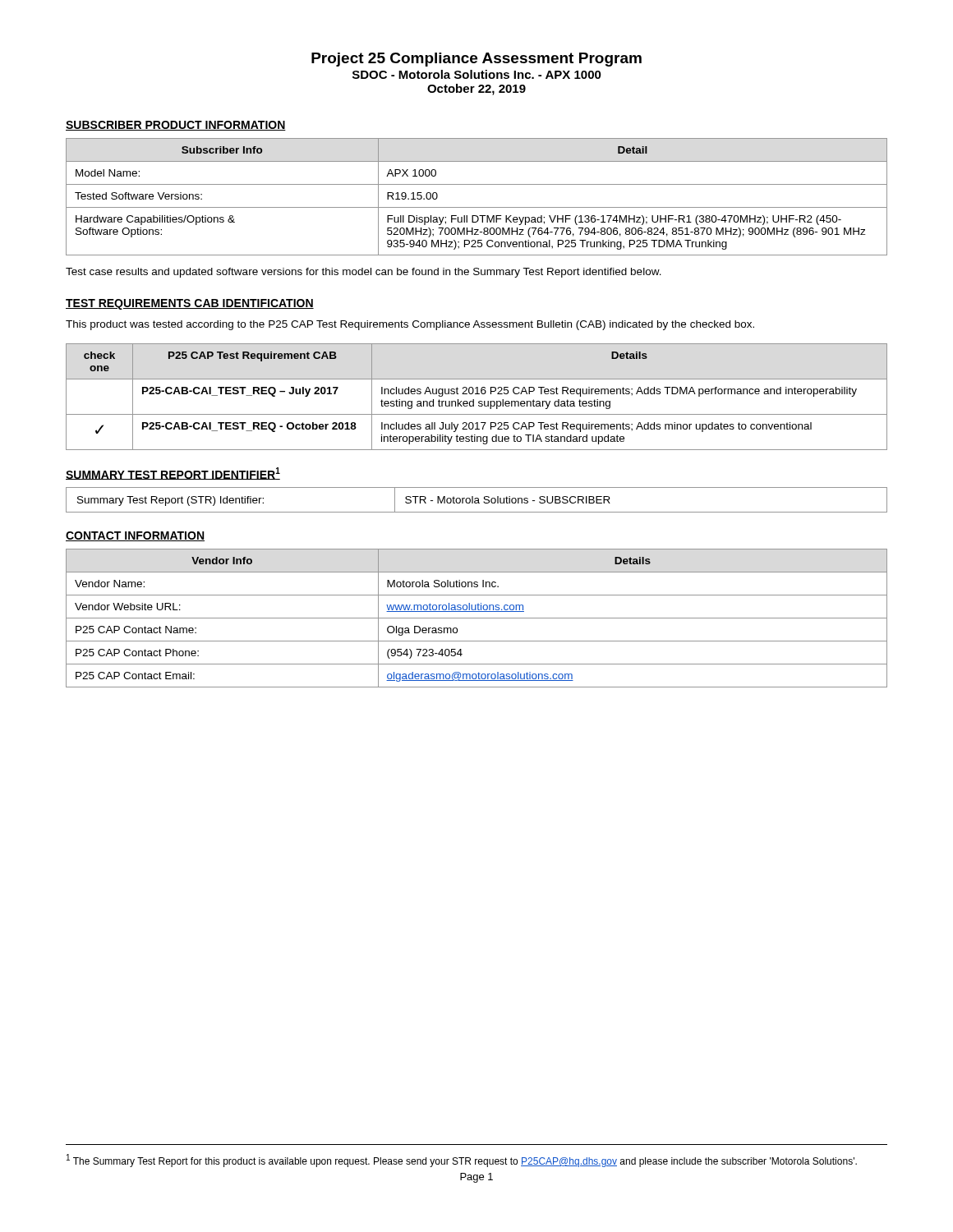Image resolution: width=953 pixels, height=1232 pixels.
Task: Where does it say "SUBSCRIBER PRODUCT INFORMATION"?
Action: (176, 126)
